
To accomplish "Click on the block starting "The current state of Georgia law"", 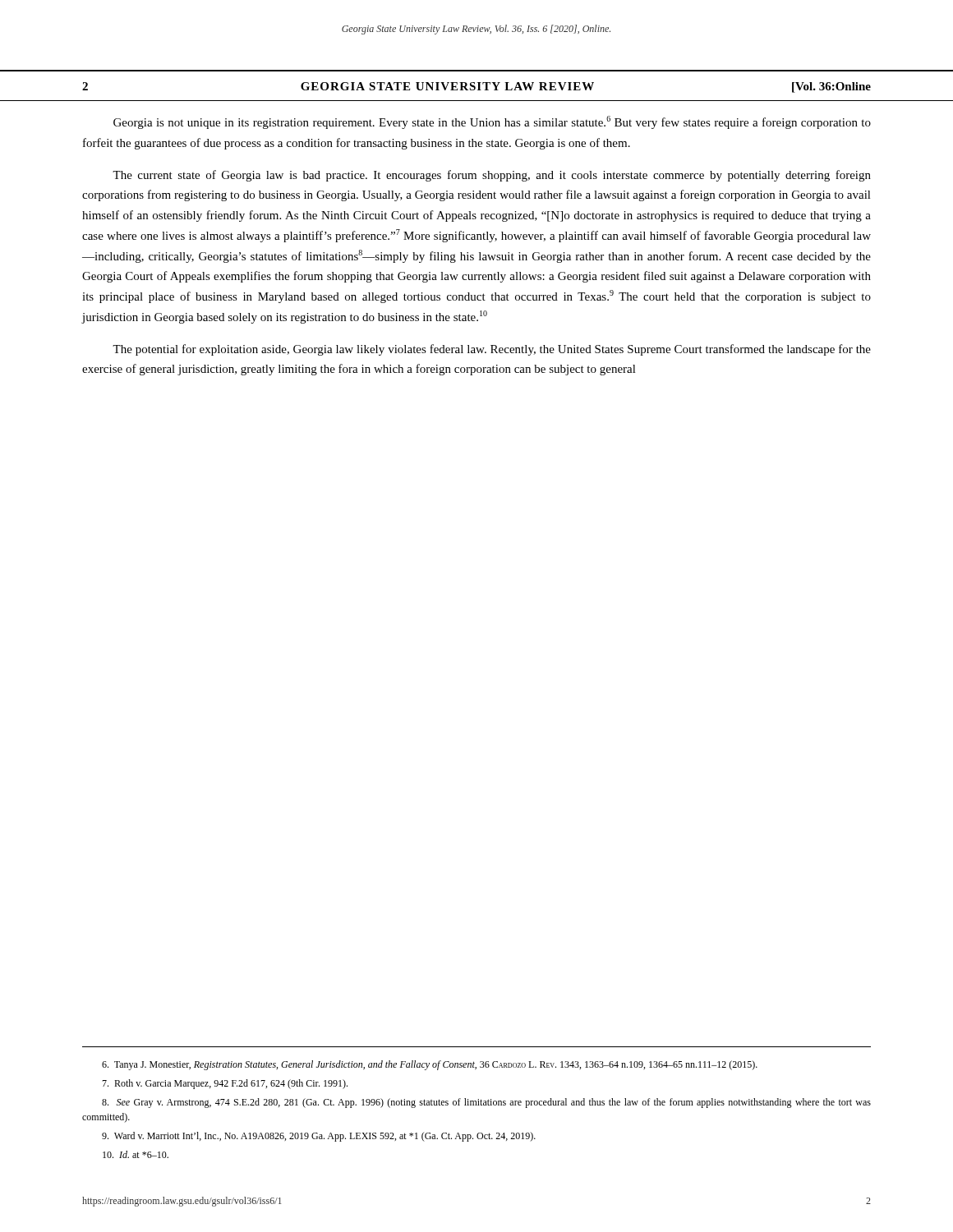I will (476, 246).
